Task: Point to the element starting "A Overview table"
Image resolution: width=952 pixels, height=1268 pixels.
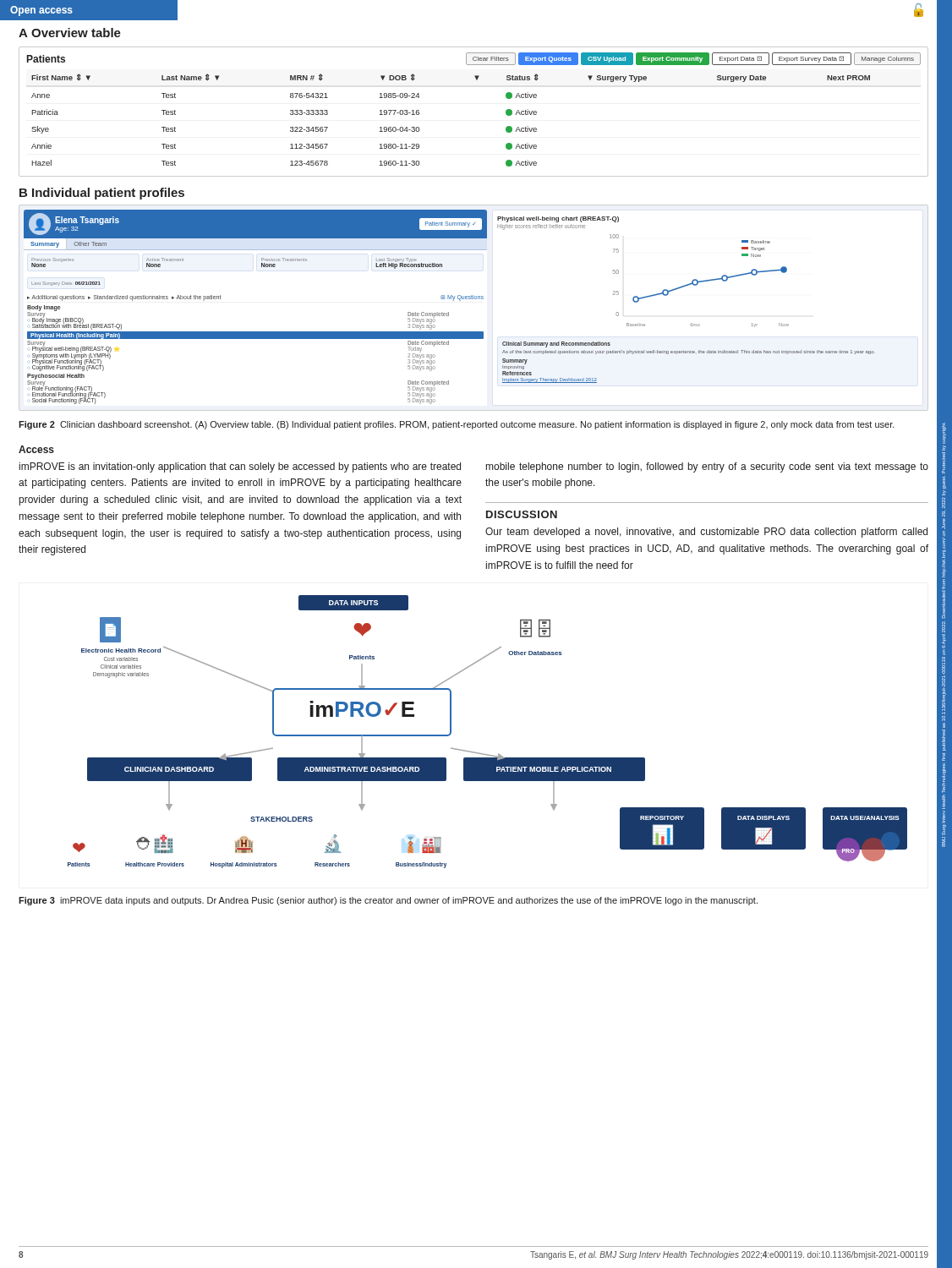Action: point(70,33)
